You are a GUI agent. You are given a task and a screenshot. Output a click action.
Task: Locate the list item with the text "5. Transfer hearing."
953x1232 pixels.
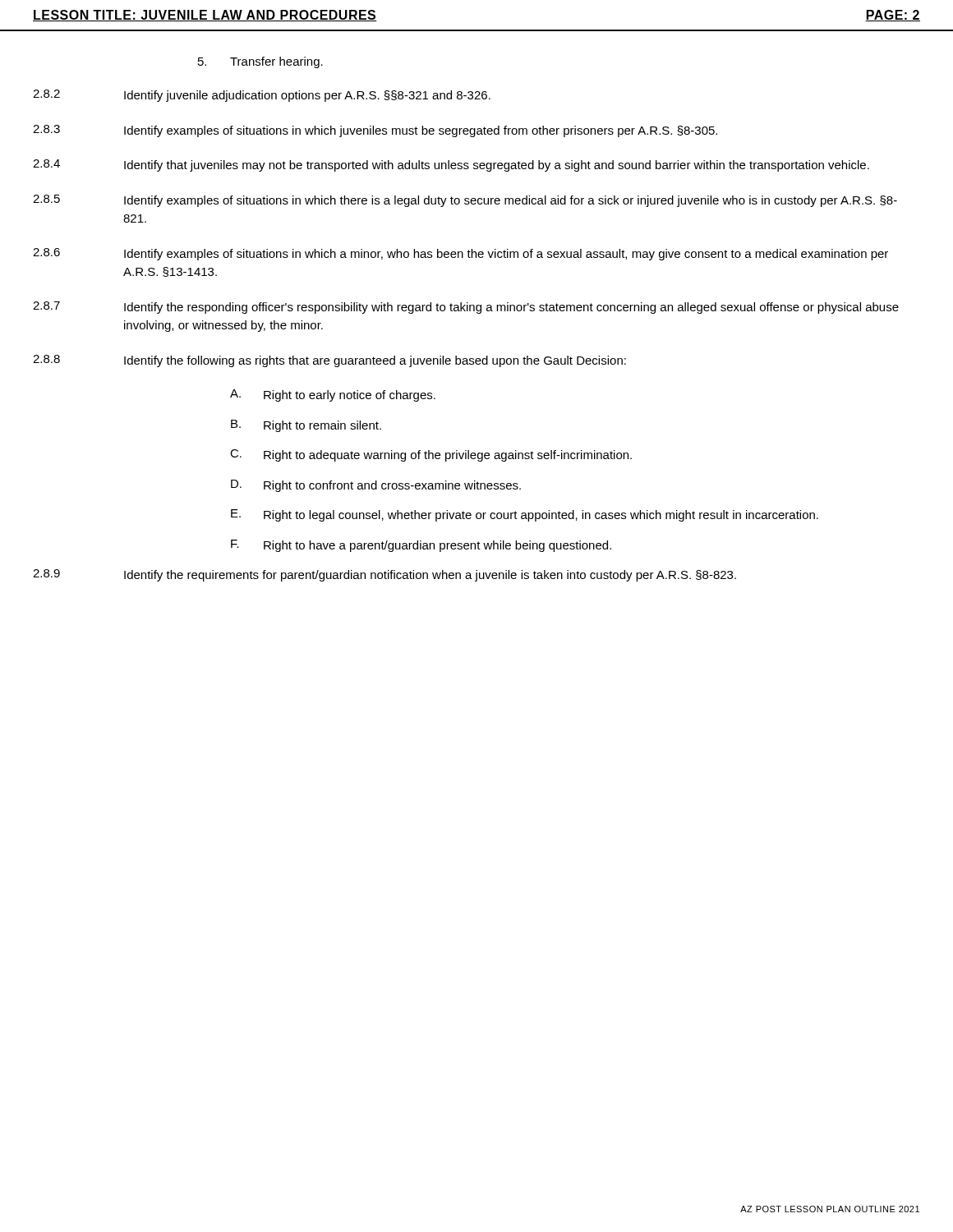pyautogui.click(x=260, y=61)
